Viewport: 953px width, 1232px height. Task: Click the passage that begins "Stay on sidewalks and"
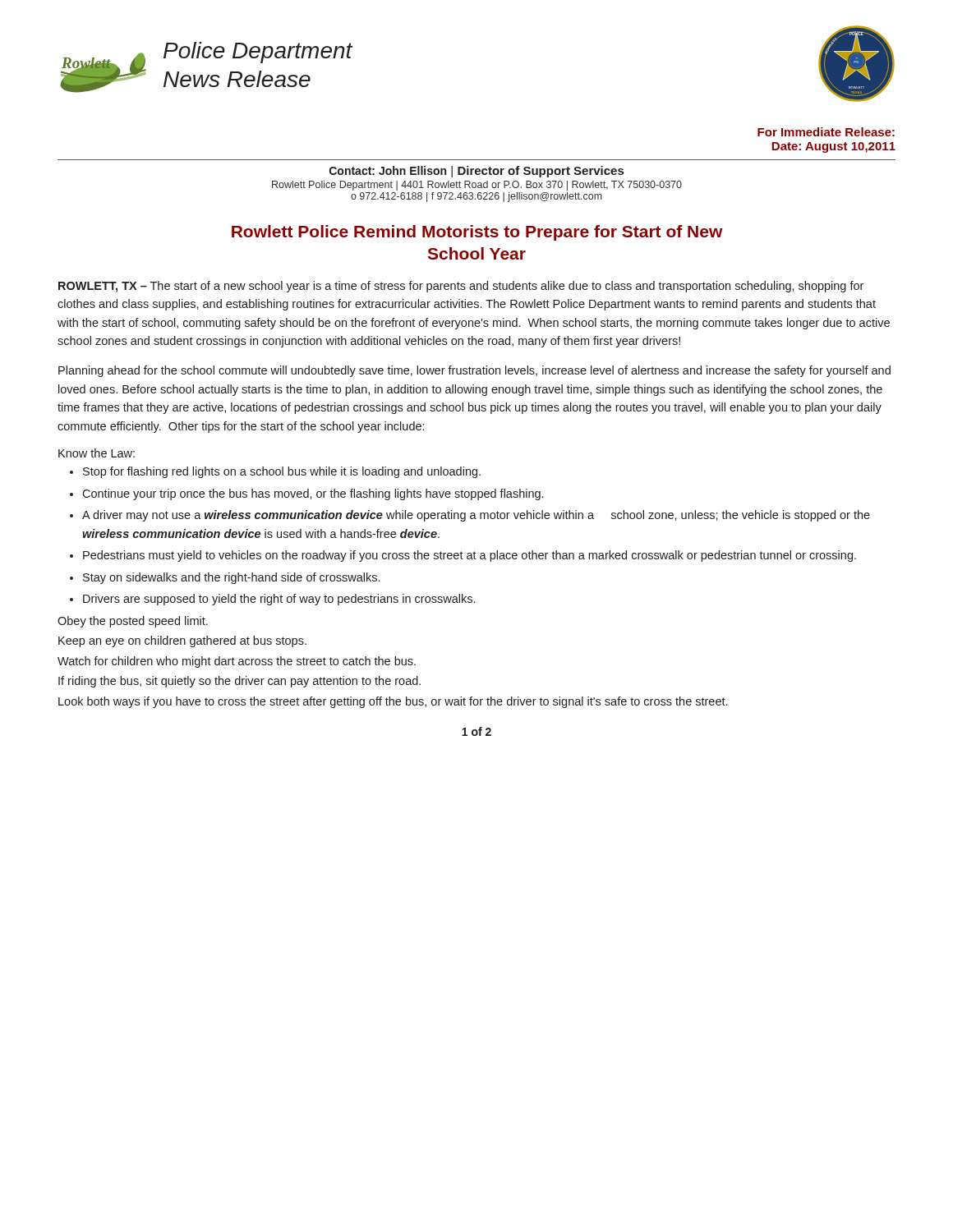(x=231, y=577)
